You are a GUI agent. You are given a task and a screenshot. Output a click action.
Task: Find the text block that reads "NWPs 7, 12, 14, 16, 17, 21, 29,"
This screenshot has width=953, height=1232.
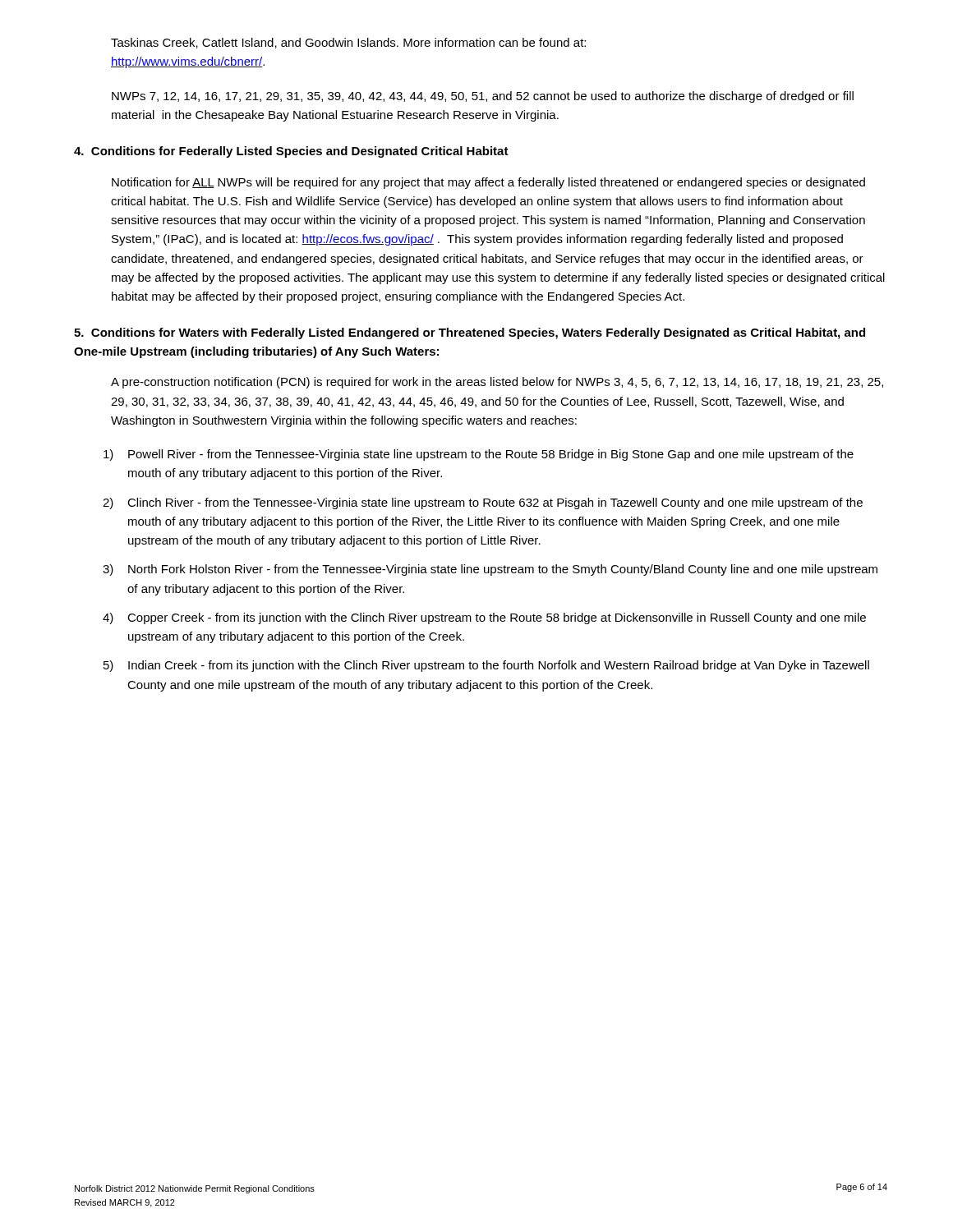coord(483,105)
